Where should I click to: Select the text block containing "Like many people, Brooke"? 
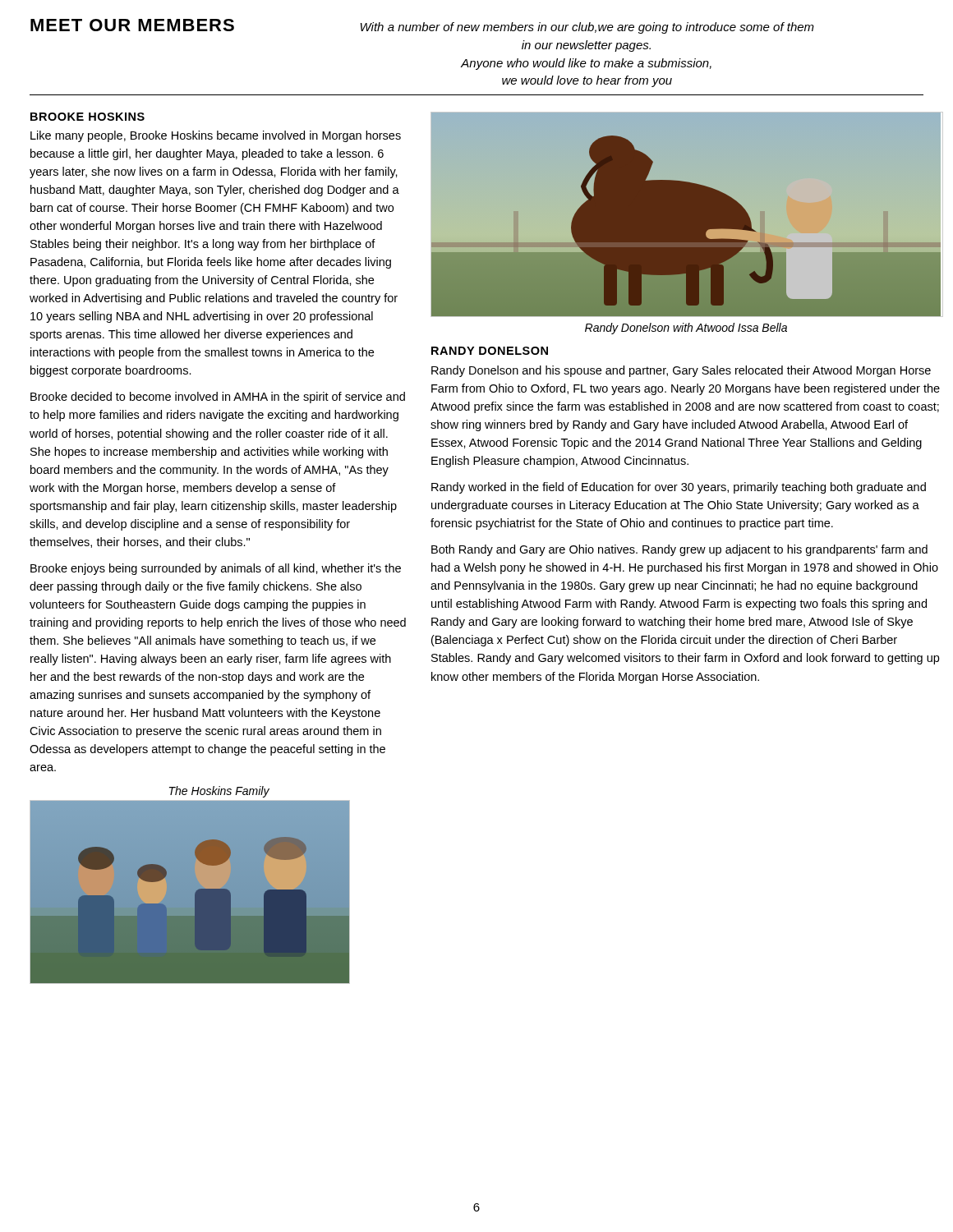[x=215, y=253]
